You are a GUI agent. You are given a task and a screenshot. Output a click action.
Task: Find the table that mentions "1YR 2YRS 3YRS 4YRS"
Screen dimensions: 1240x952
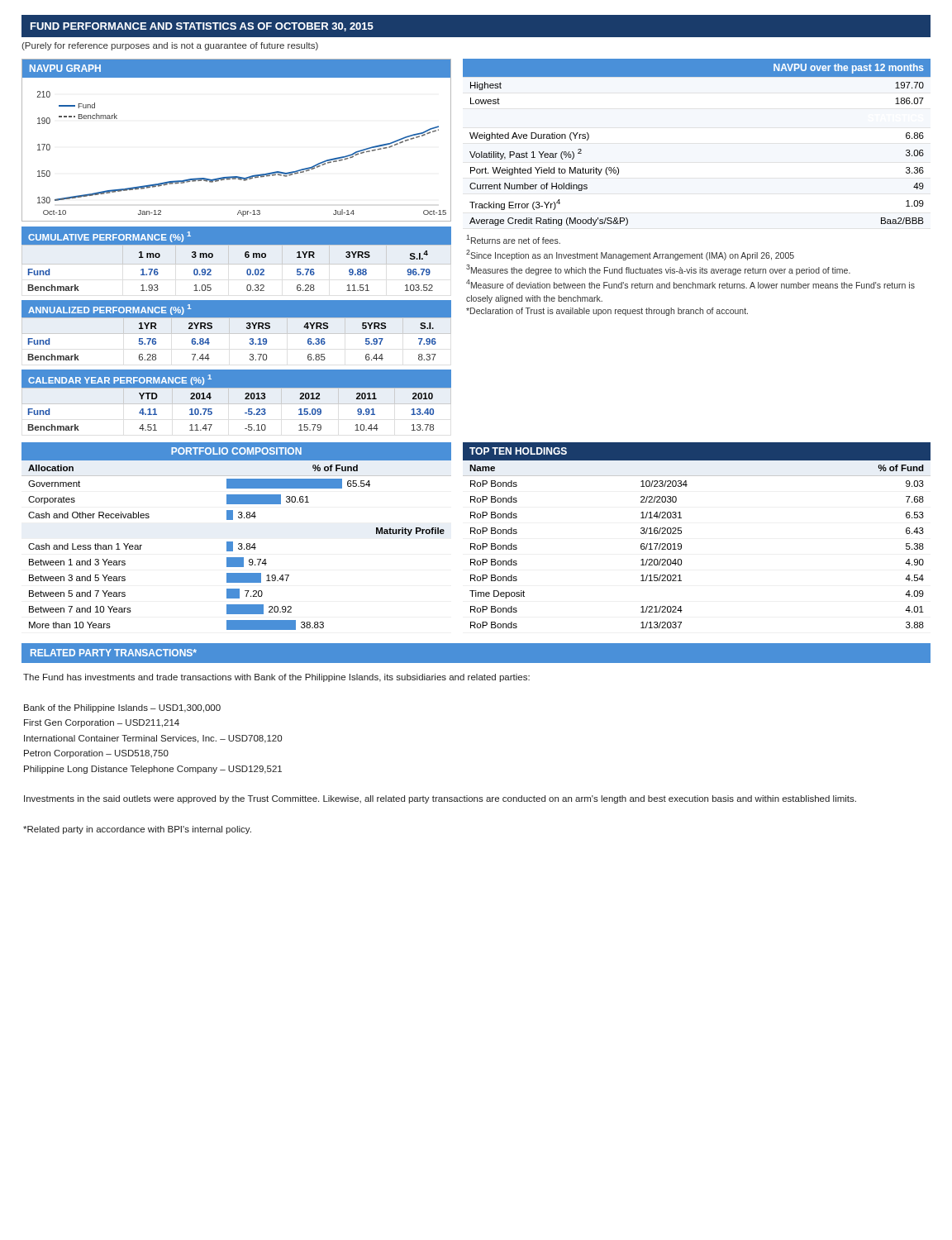(x=236, y=342)
